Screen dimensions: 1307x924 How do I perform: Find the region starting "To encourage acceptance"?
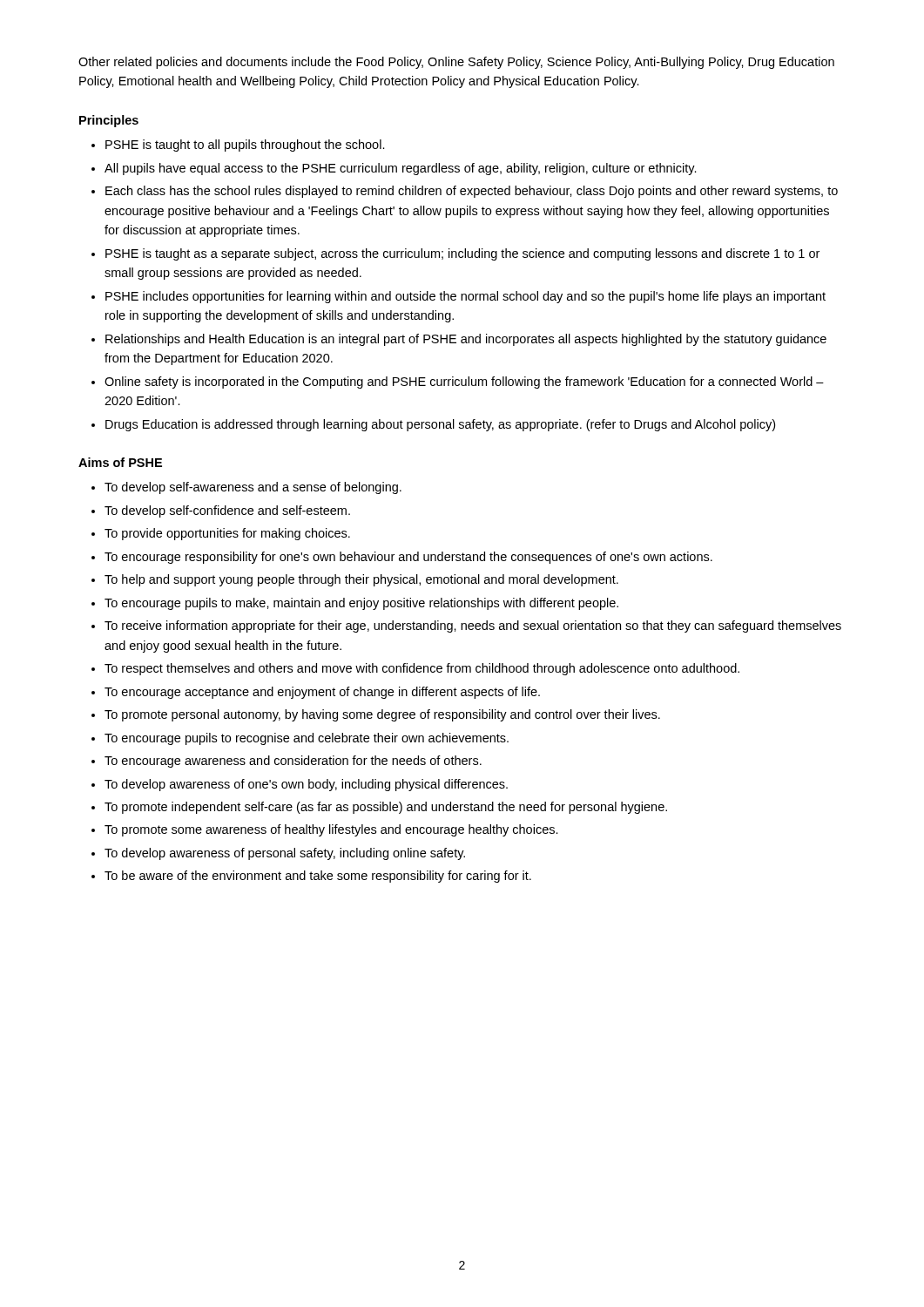[323, 692]
